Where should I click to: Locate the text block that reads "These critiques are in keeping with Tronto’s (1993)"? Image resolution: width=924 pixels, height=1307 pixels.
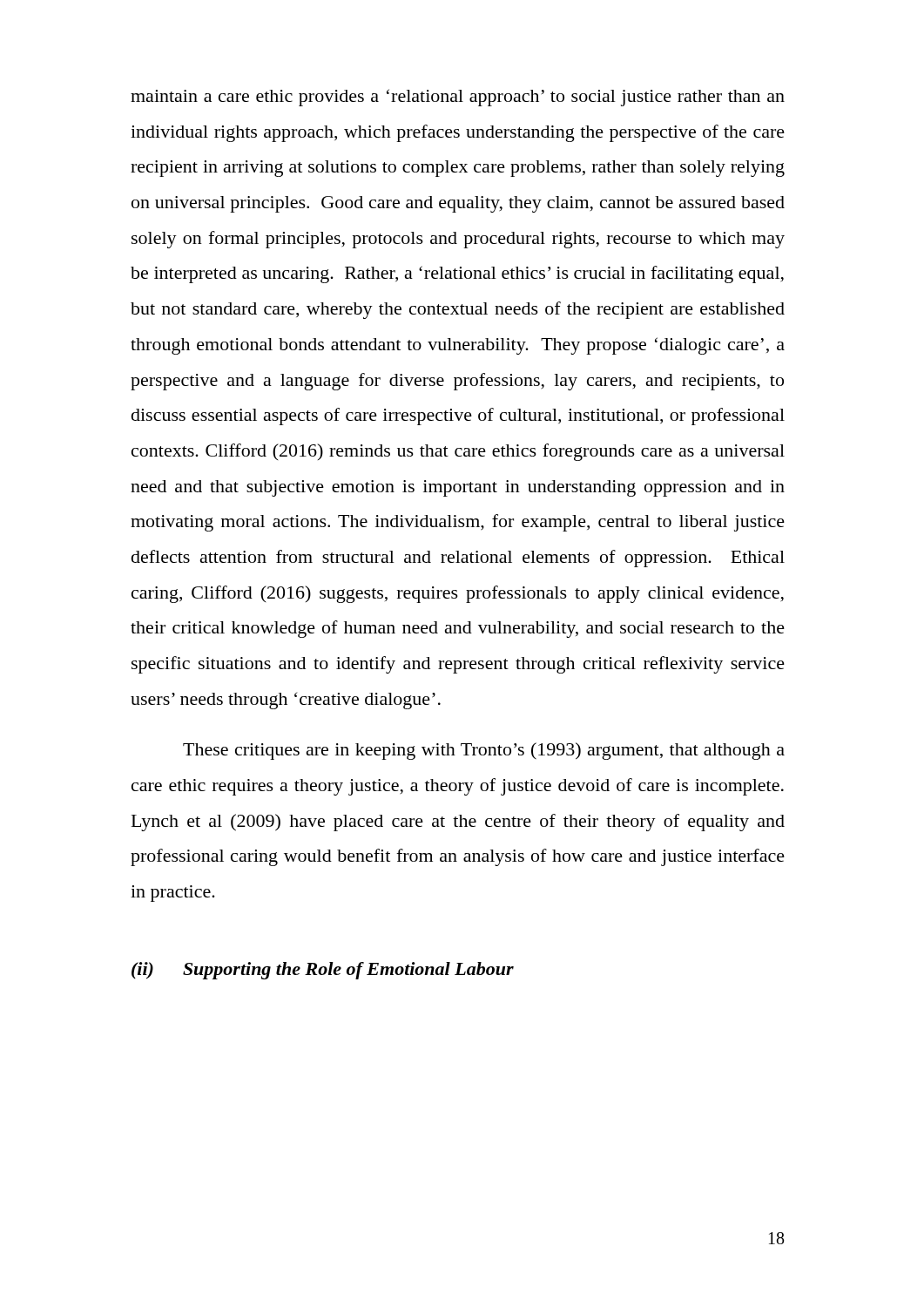[x=458, y=820]
